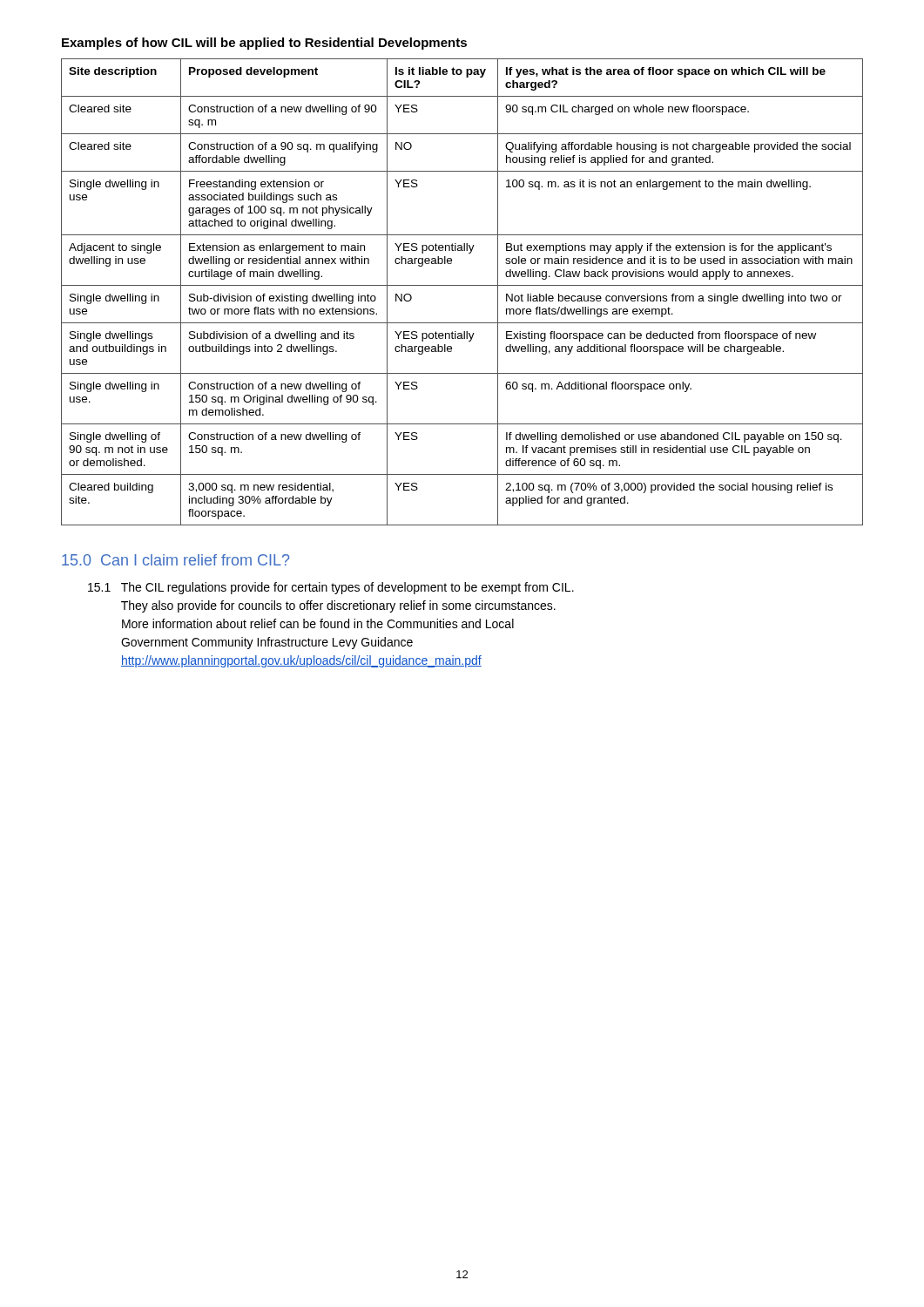Navigate to the passage starting "Examples of how CIL will be"
Viewport: 924px width, 1307px height.
pos(264,42)
